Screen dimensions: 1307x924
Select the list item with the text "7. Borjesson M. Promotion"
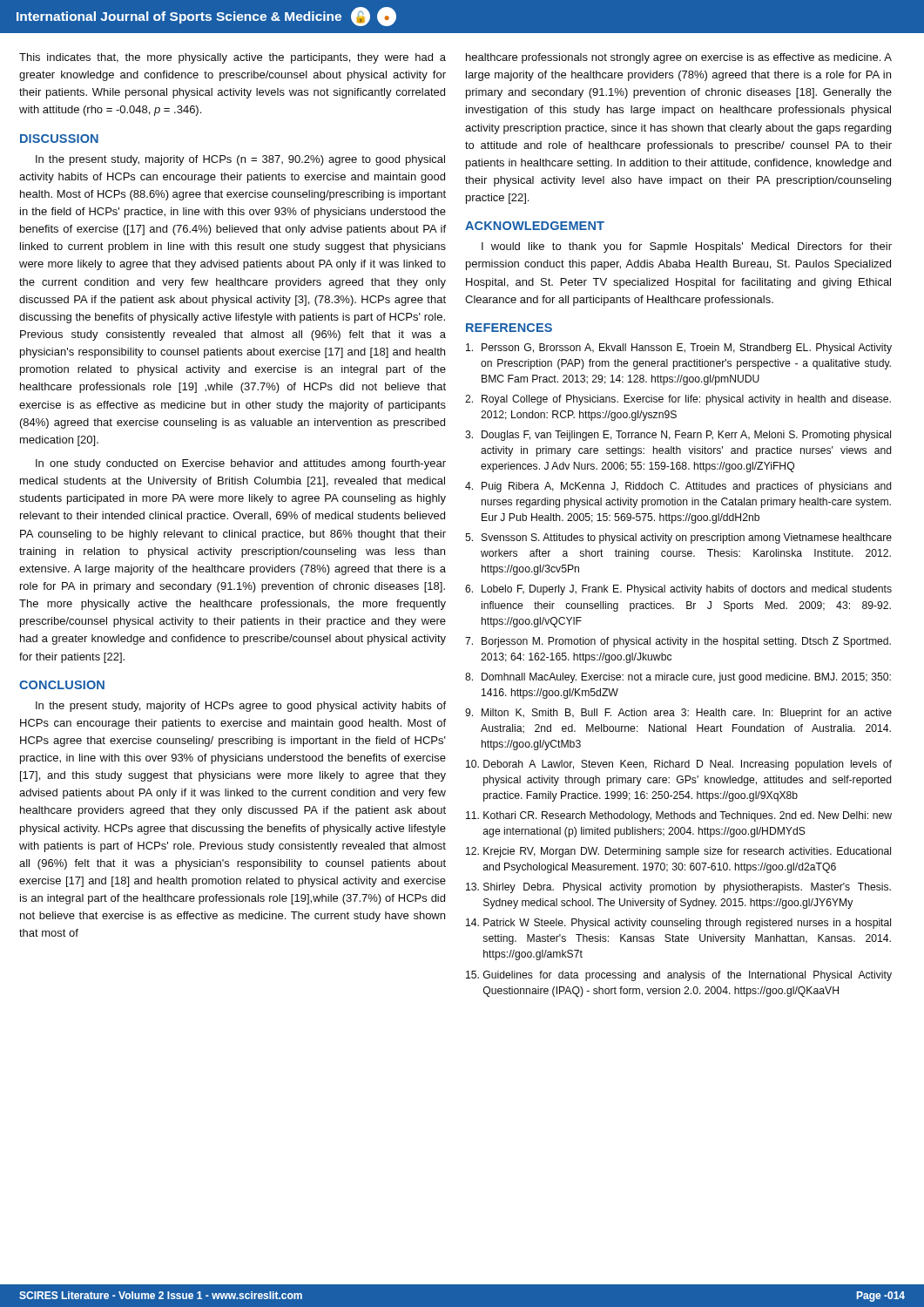click(x=678, y=649)
